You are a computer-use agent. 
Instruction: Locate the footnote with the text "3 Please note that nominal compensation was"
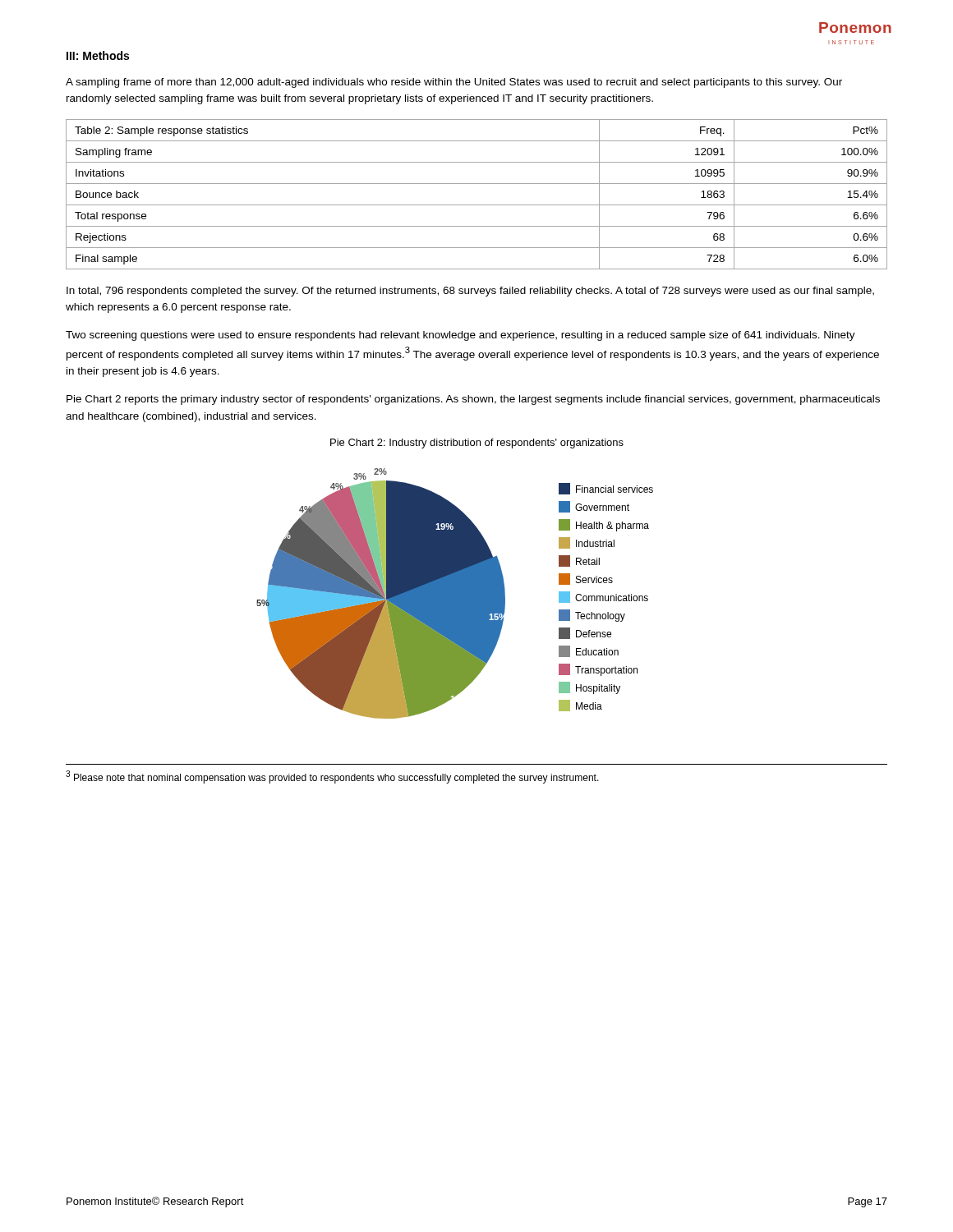click(332, 776)
